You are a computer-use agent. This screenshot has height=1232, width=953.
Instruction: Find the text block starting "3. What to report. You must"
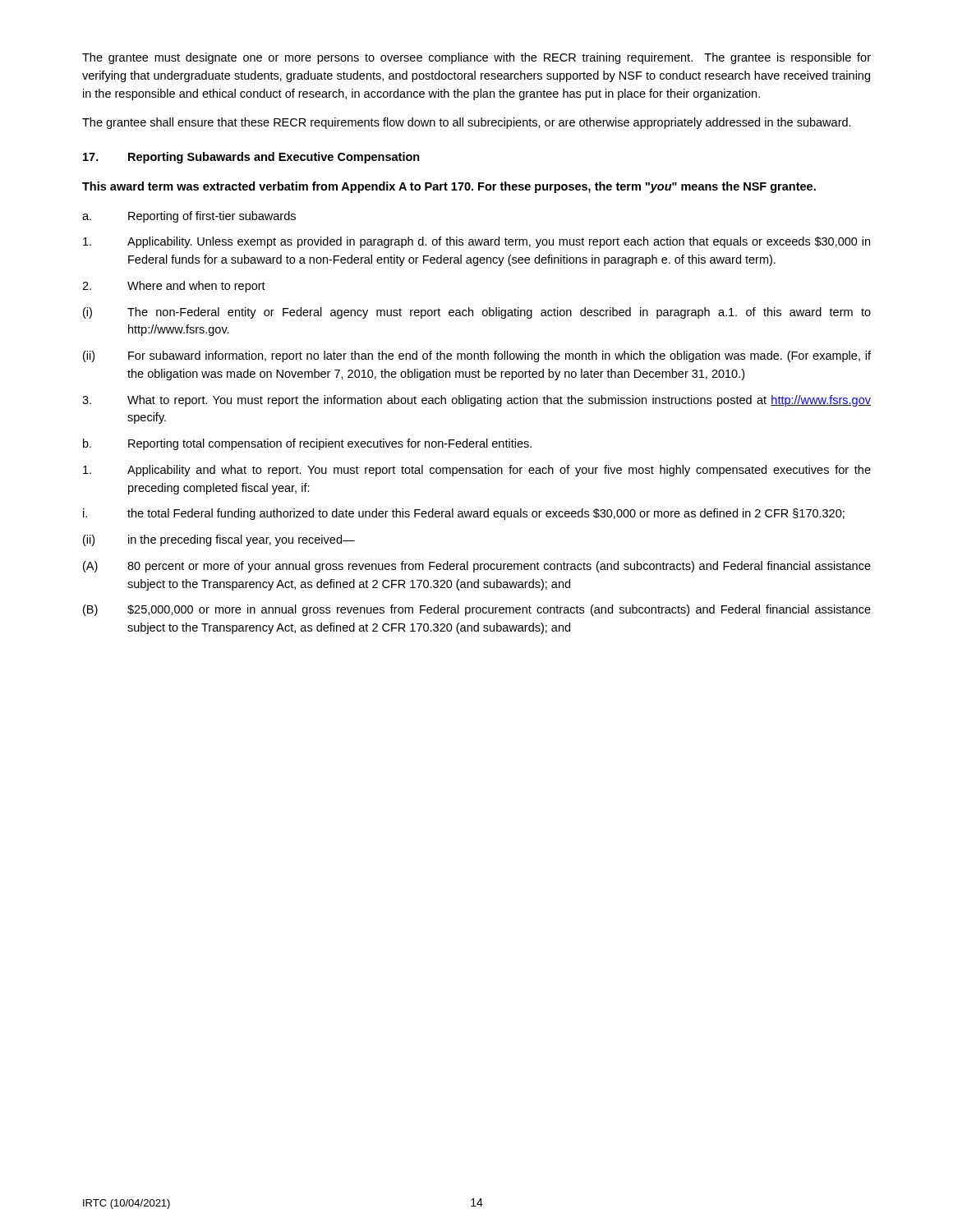(476, 409)
